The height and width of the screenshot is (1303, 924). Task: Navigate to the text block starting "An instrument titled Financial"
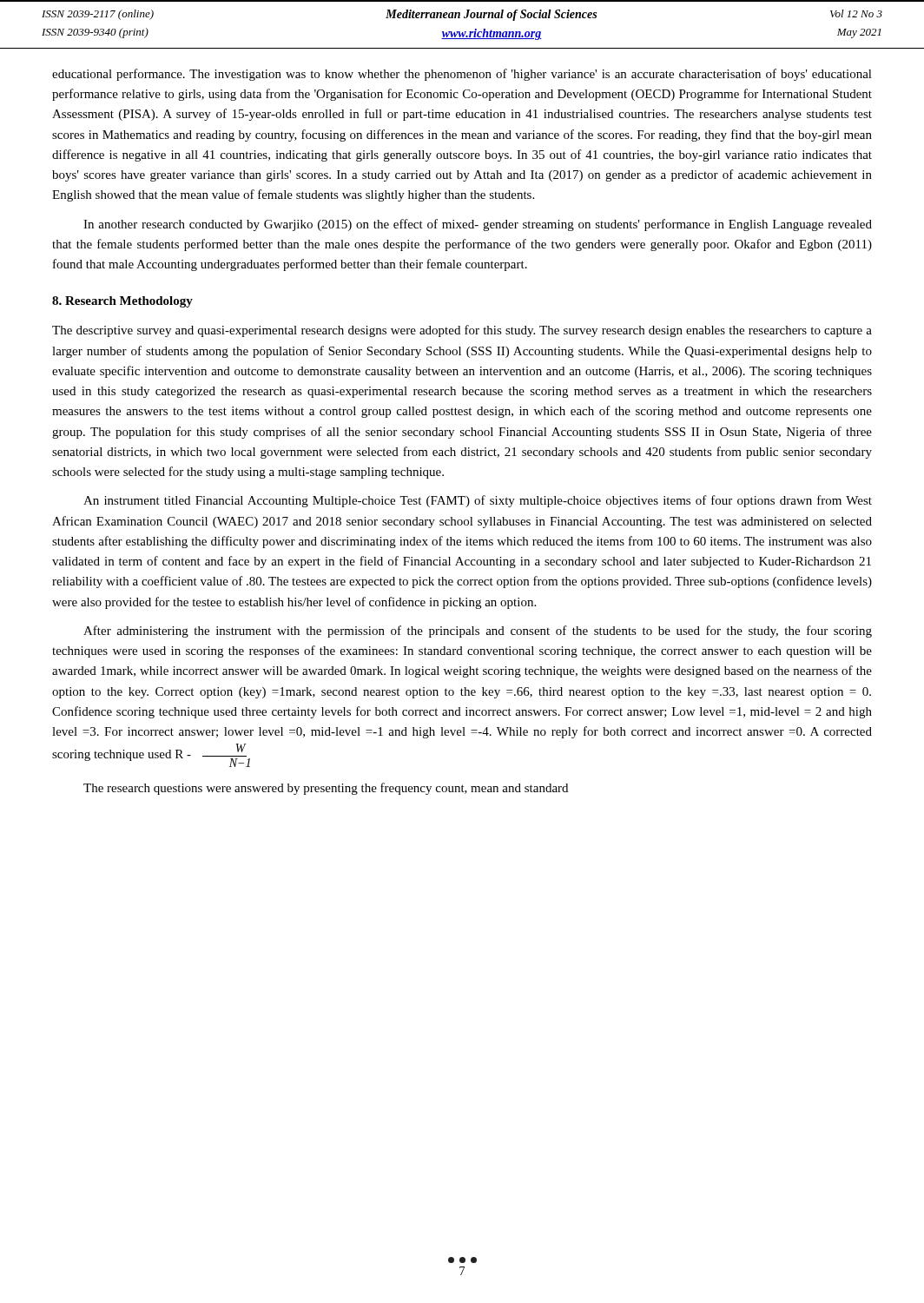pos(462,552)
